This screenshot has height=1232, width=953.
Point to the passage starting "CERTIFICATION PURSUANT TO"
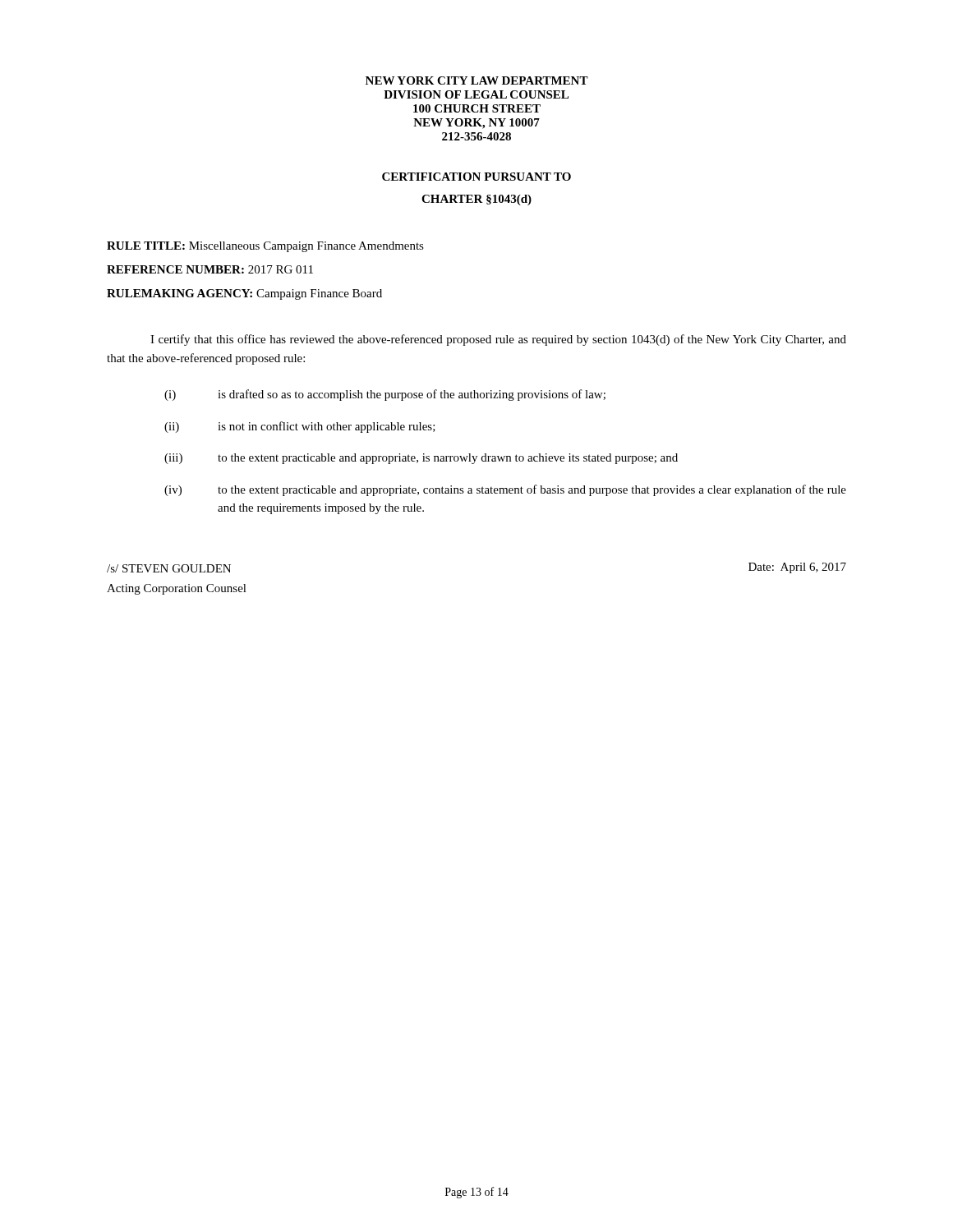476,177
